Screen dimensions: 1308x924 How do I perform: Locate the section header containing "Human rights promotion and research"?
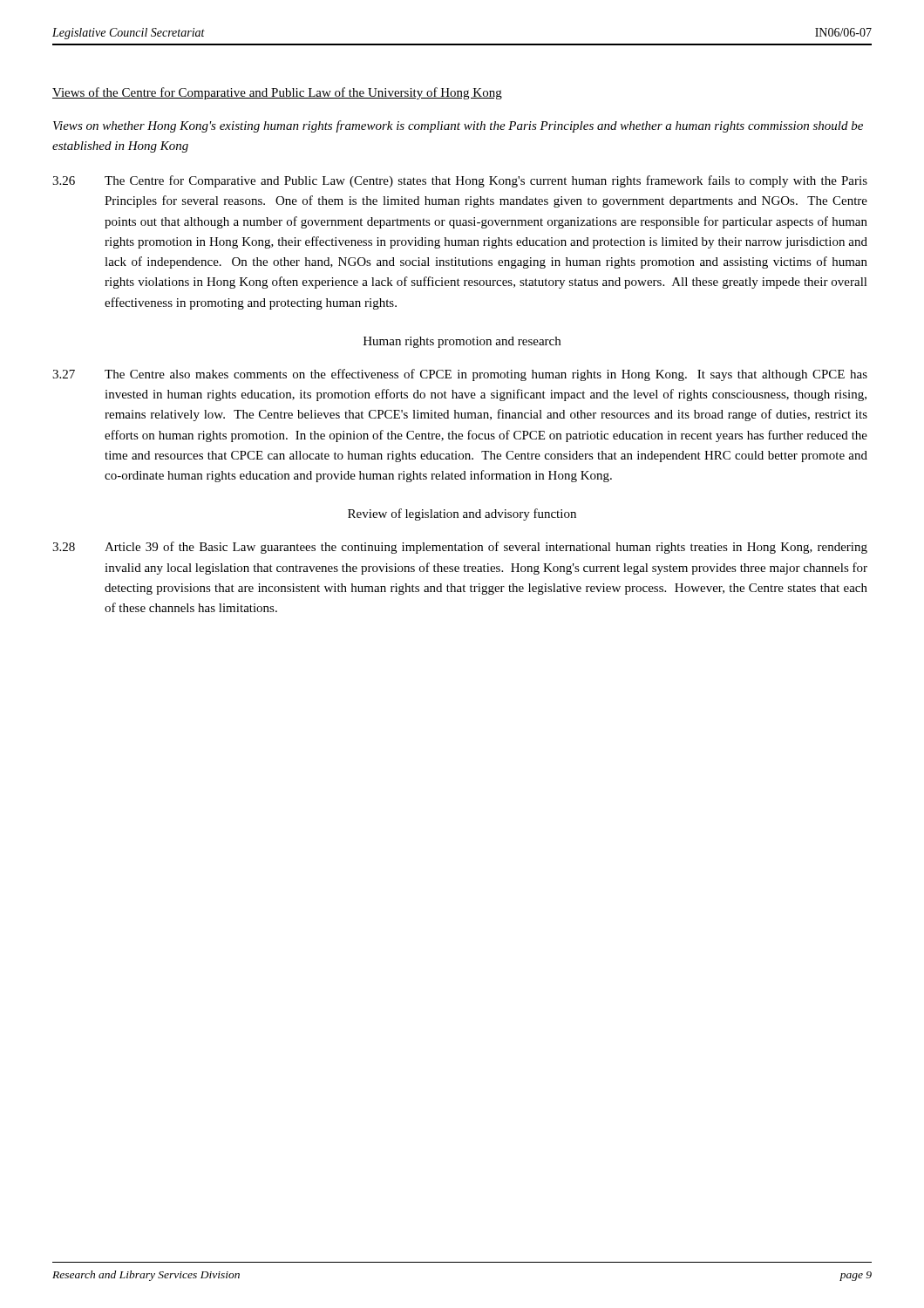pos(462,341)
